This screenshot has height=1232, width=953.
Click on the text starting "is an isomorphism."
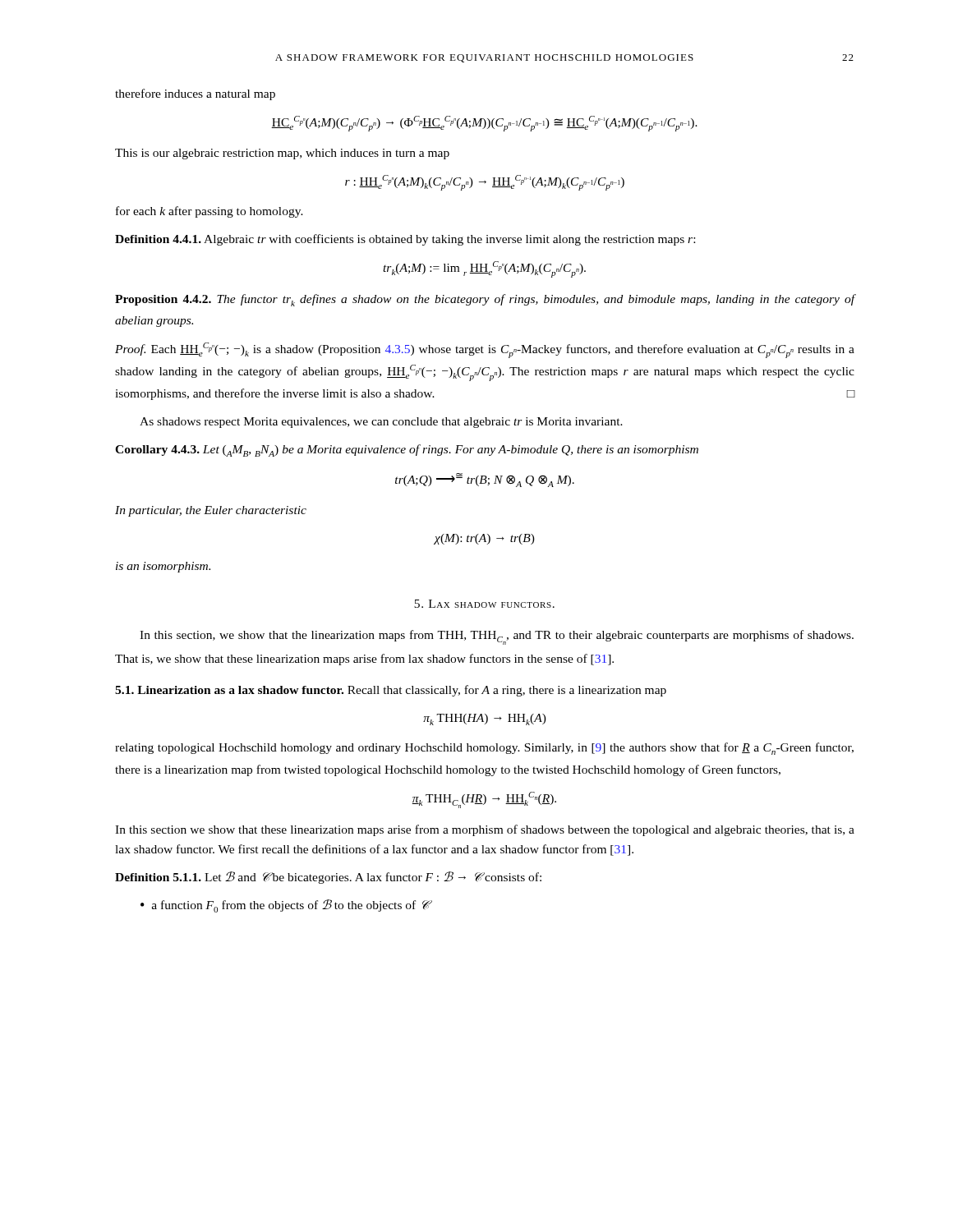(163, 567)
